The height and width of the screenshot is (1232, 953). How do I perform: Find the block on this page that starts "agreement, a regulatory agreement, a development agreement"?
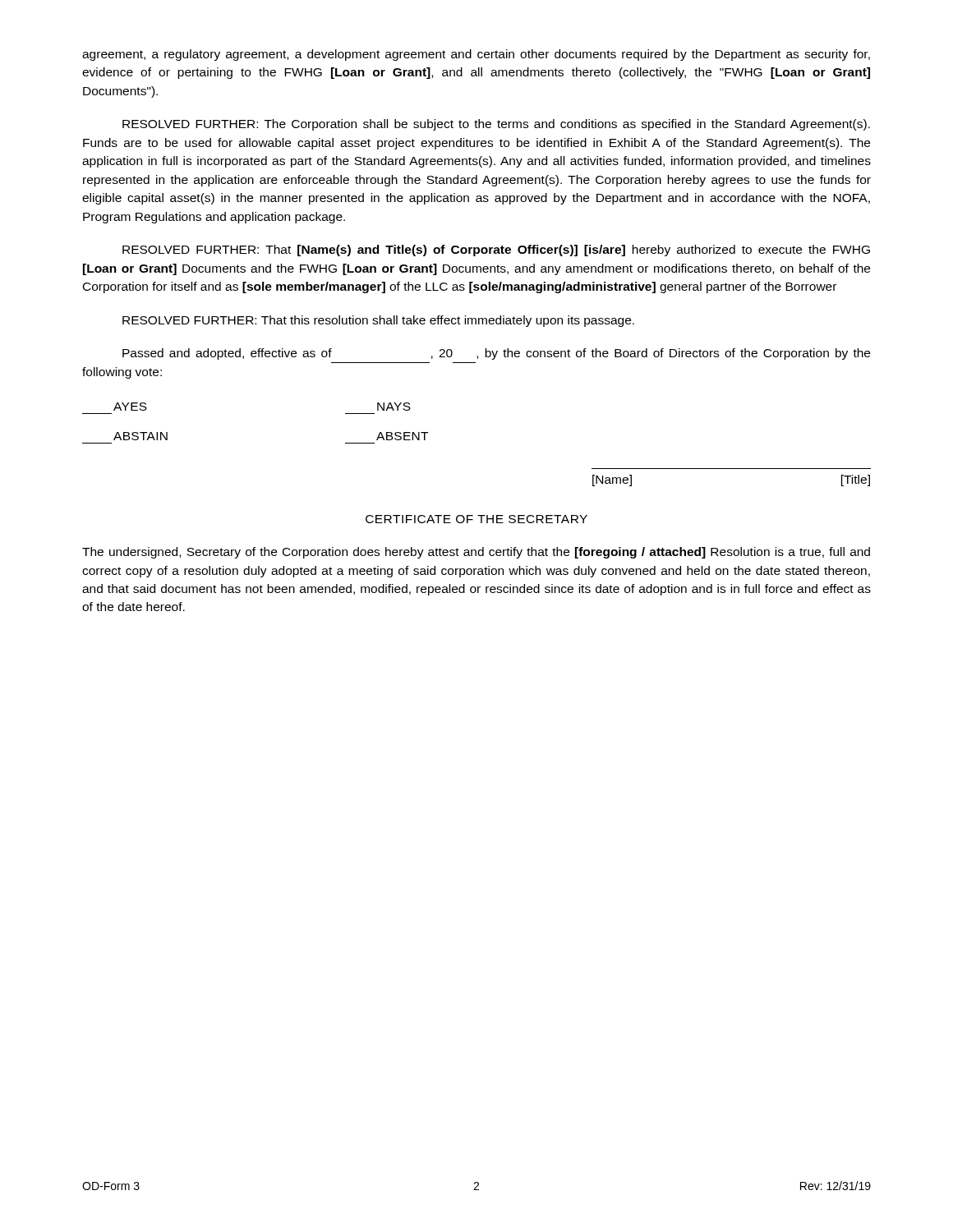click(x=476, y=72)
